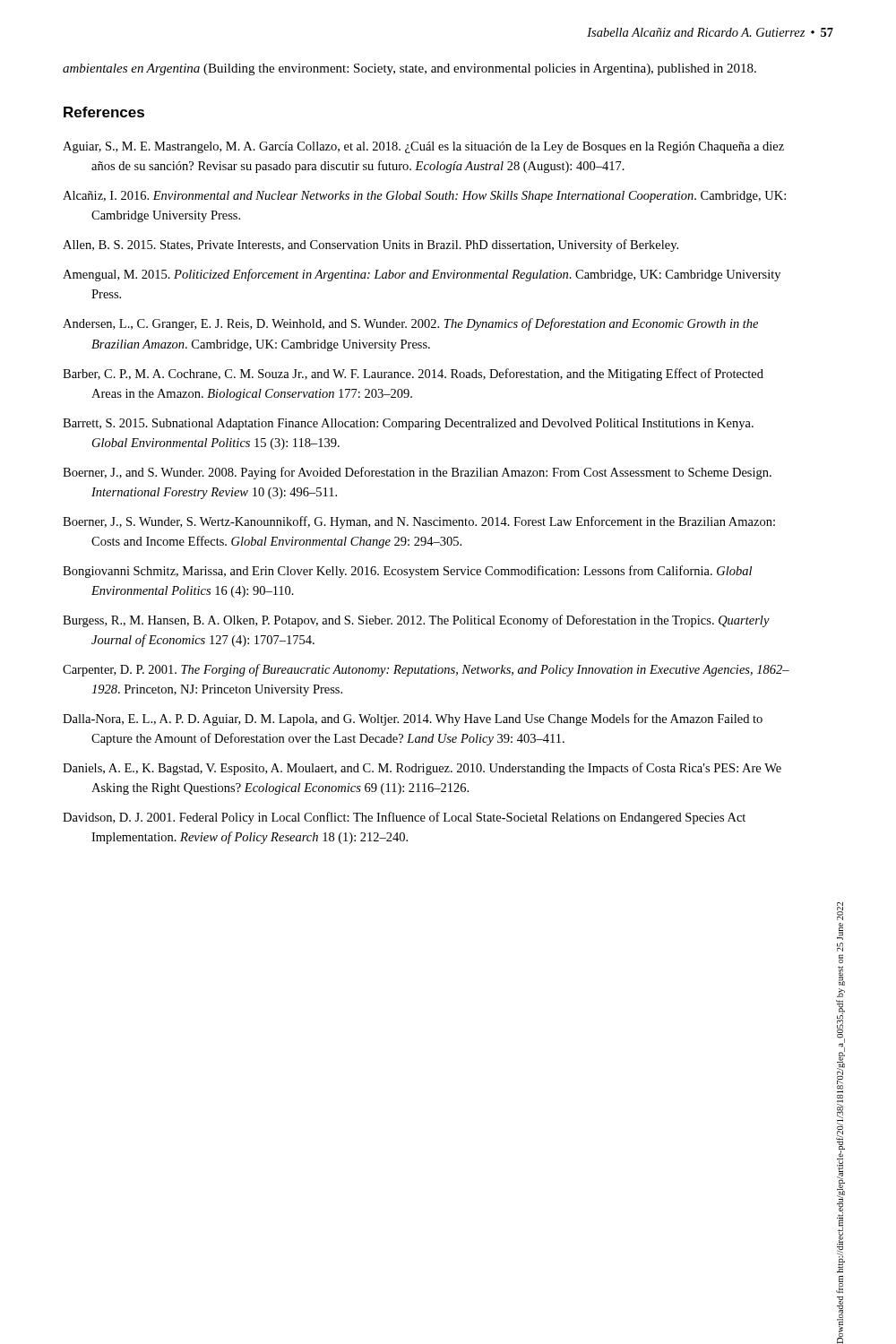Click the passage that begins "Carpenter, D. P. 2001. The Forging"
Image resolution: width=896 pixels, height=1344 pixels.
[426, 679]
